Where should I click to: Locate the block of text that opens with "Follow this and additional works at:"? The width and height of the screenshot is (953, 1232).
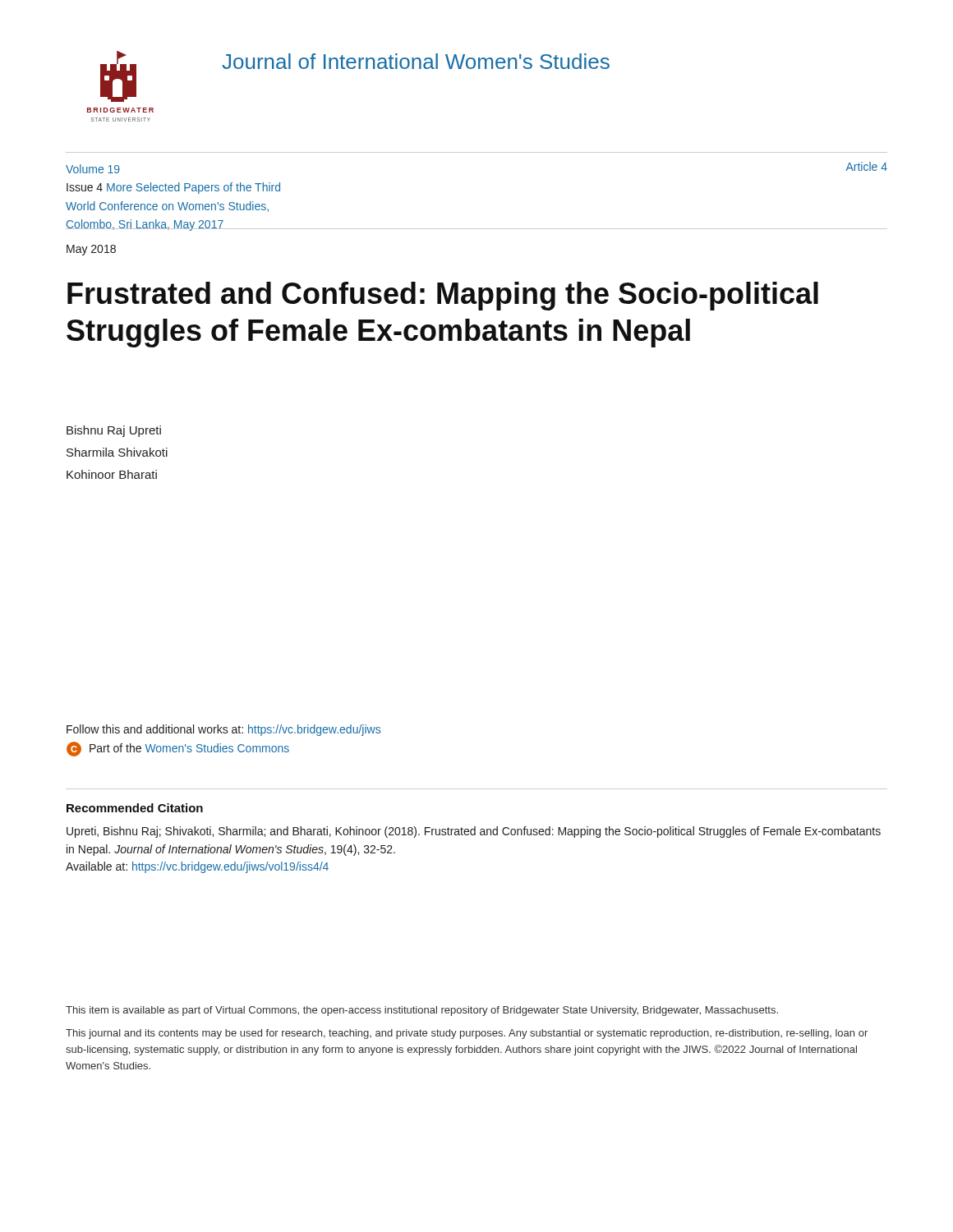pos(223,729)
